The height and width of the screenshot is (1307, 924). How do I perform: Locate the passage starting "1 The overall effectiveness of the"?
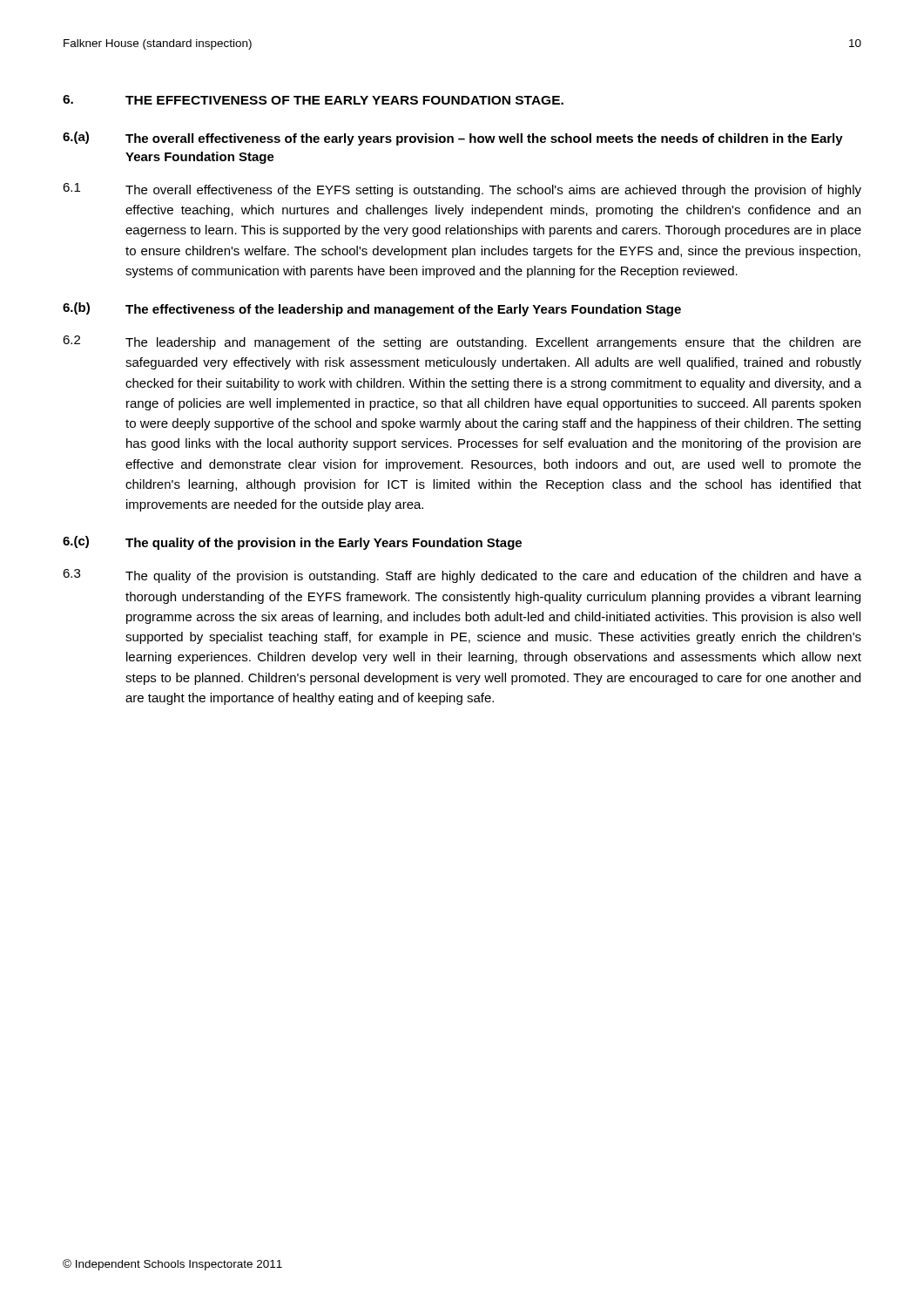click(x=462, y=230)
